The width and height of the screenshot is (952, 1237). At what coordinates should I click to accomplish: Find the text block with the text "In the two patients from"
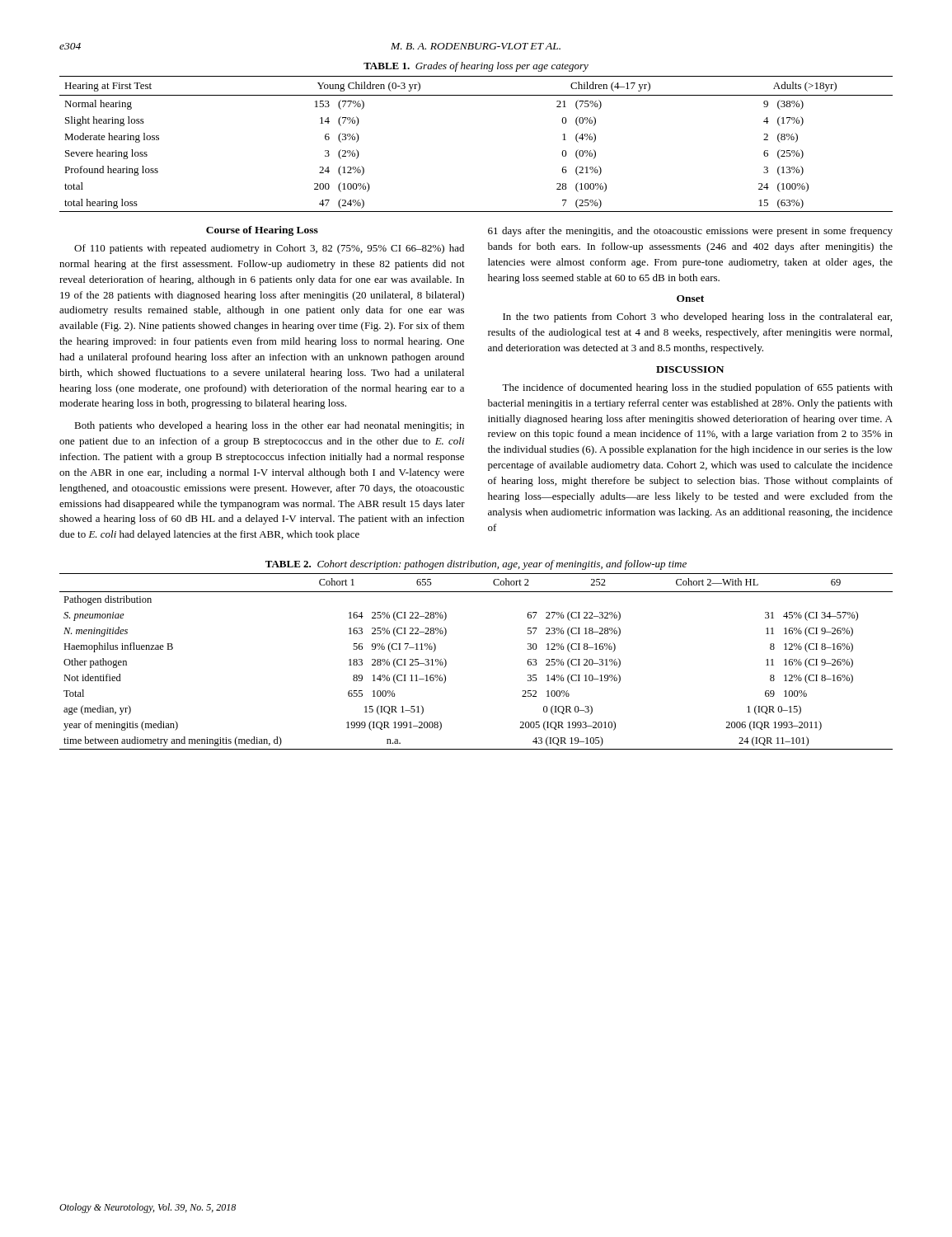tap(690, 332)
